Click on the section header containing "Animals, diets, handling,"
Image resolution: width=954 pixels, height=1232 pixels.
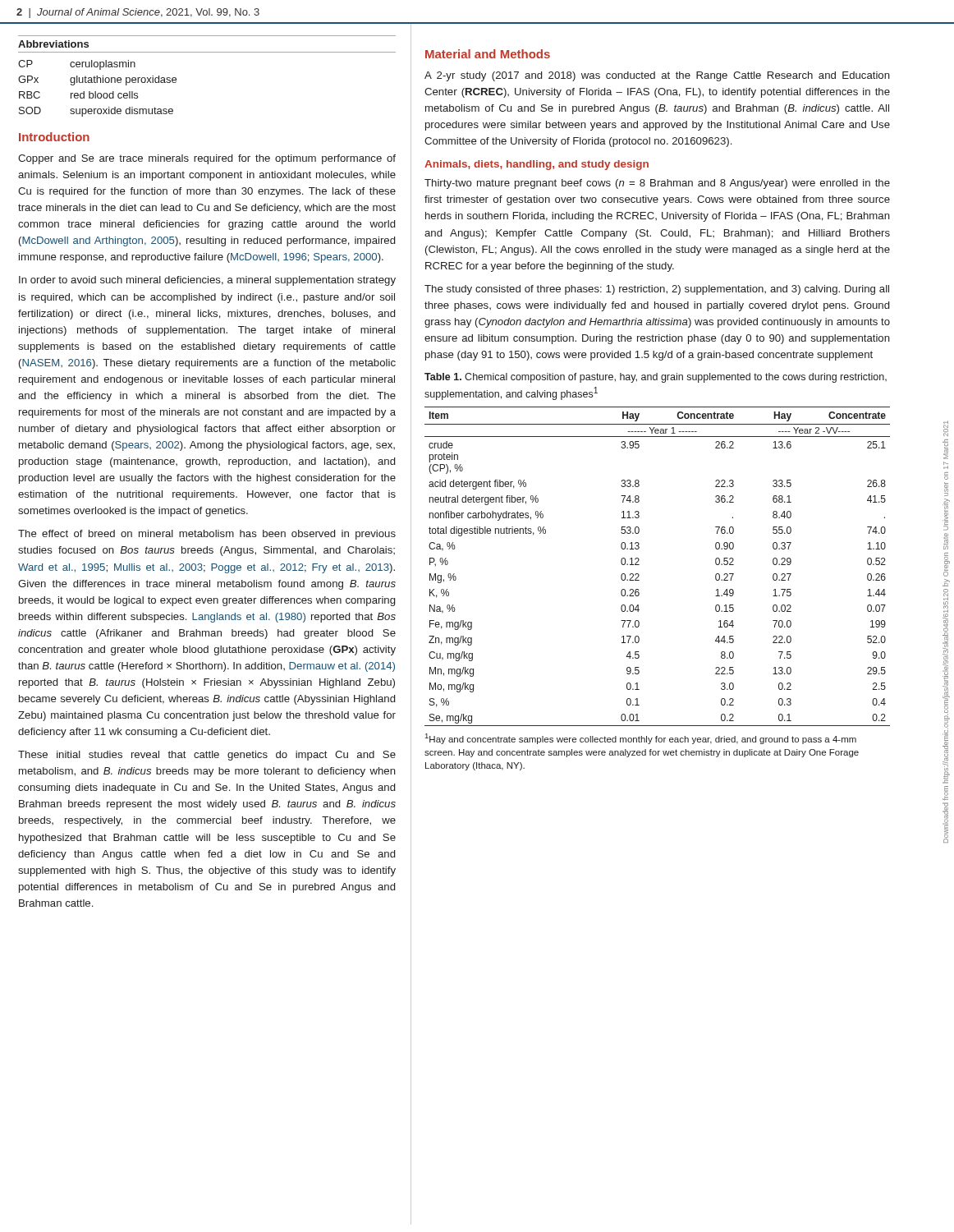tap(537, 164)
